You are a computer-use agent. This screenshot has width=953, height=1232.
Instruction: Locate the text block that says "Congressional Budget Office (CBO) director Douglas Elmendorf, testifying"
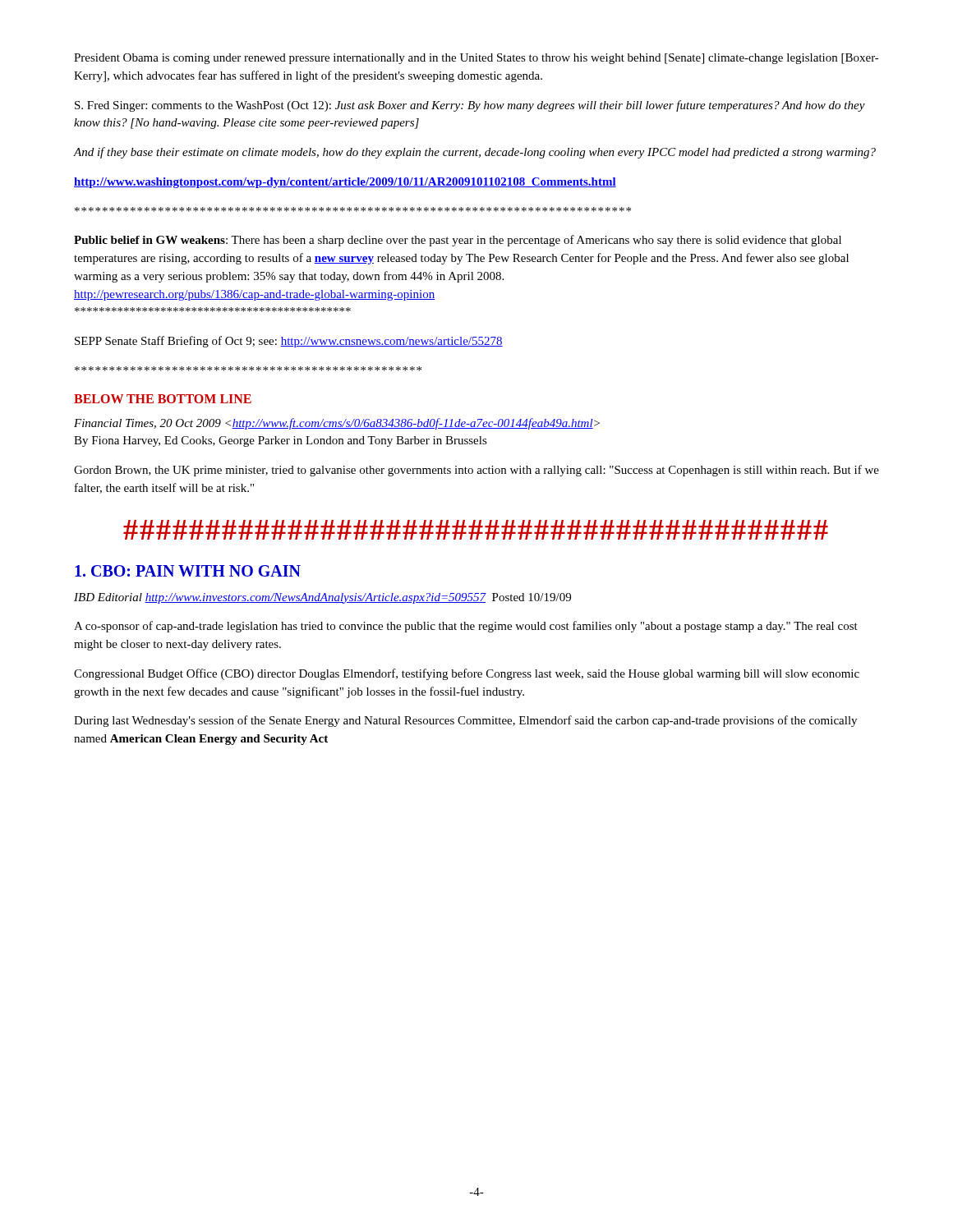click(x=467, y=682)
